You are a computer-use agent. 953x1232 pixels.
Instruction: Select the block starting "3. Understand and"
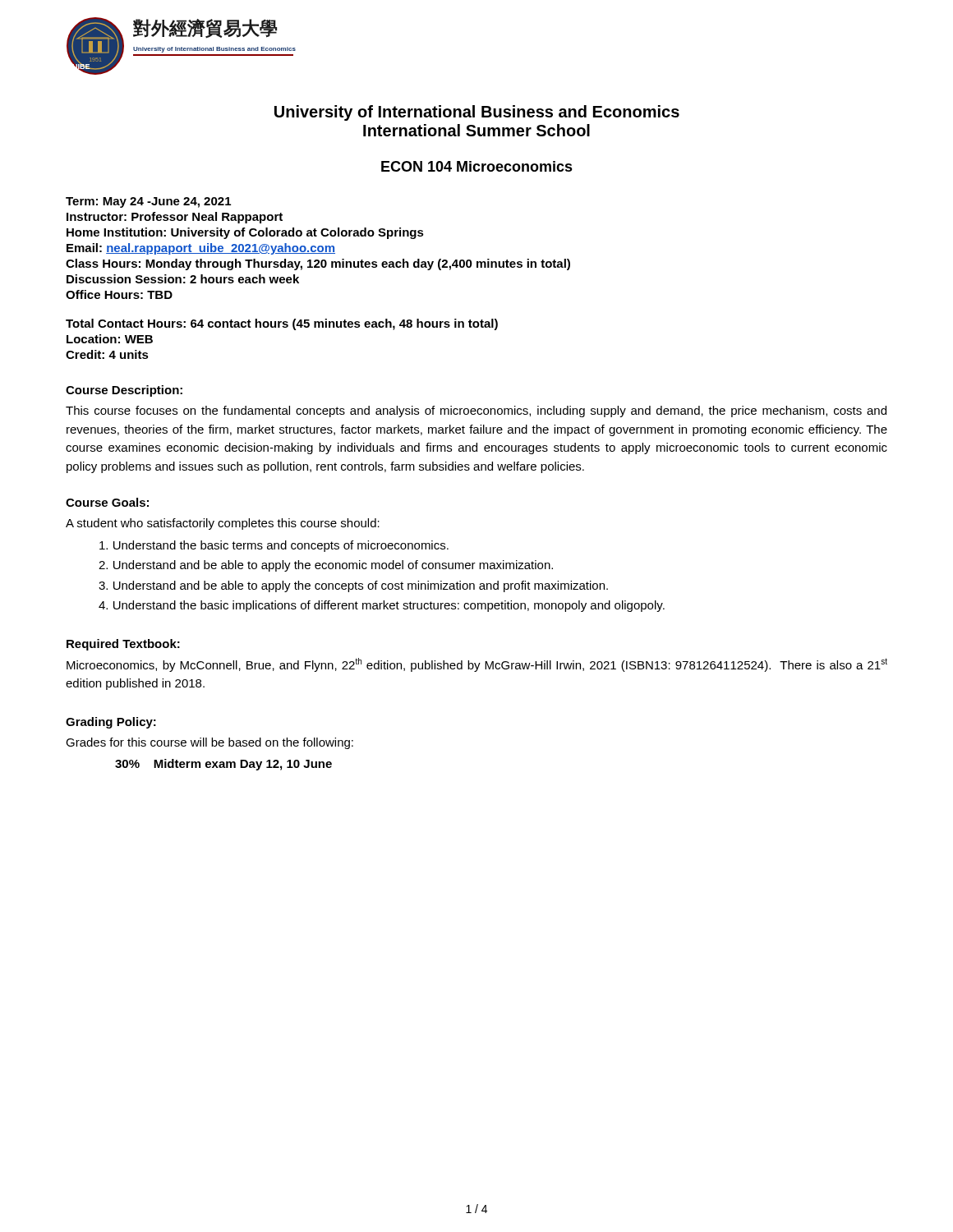click(354, 585)
